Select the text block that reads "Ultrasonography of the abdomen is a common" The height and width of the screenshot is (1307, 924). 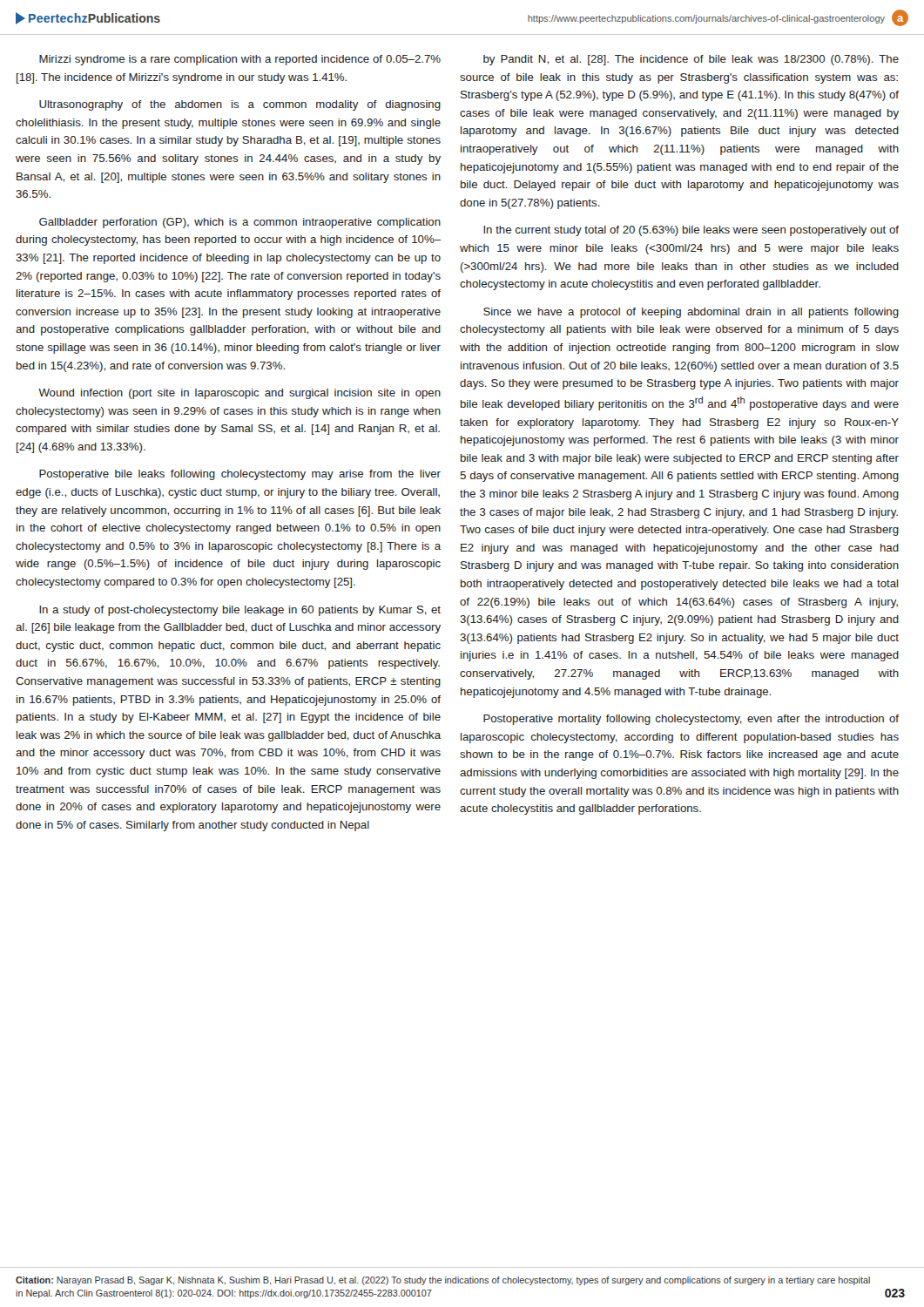(228, 150)
